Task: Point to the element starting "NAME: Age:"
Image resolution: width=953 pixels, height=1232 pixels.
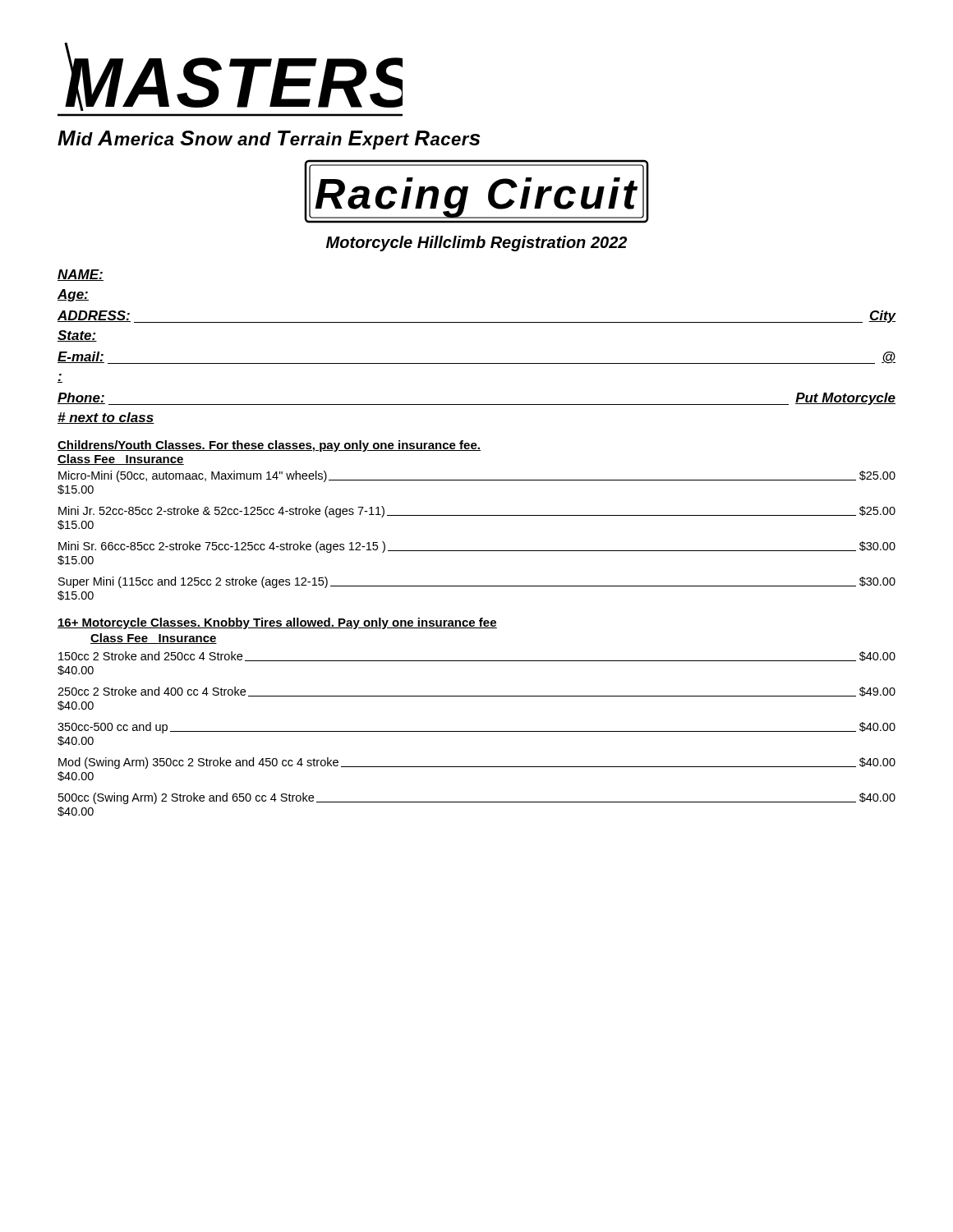Action: point(81,275)
